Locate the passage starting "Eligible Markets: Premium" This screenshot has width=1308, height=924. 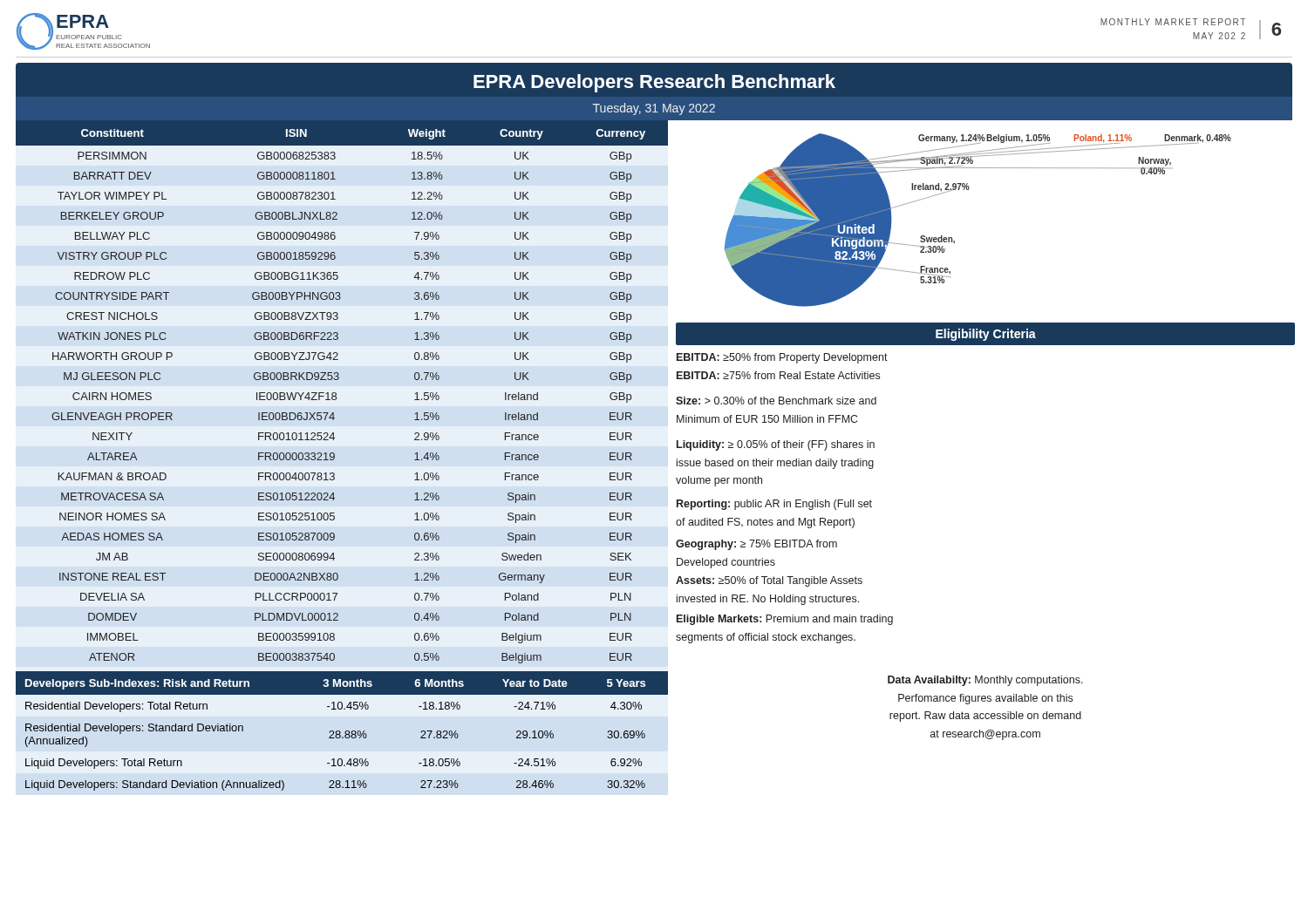785,628
